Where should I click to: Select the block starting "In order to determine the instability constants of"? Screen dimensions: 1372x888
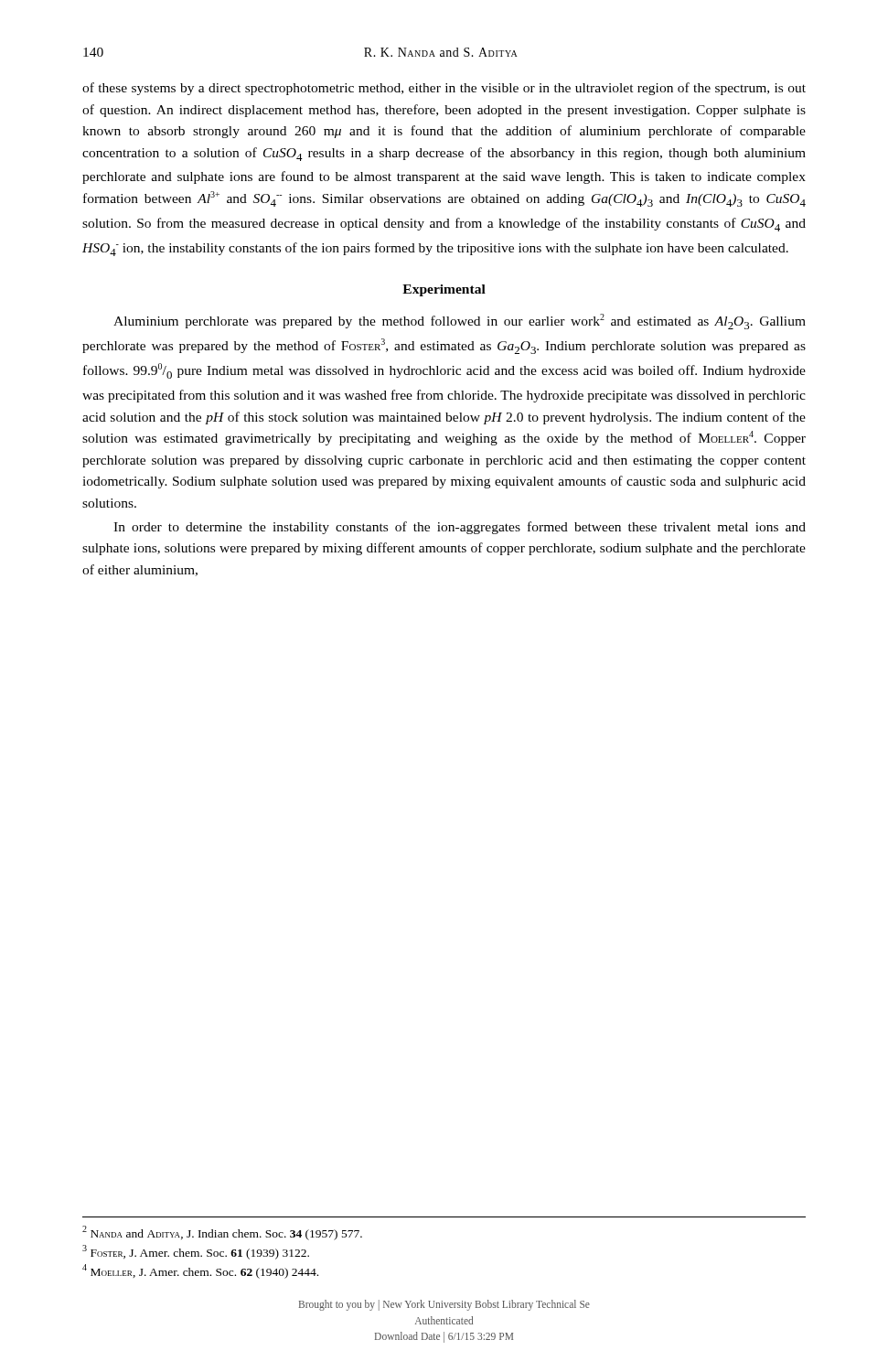pyautogui.click(x=444, y=547)
